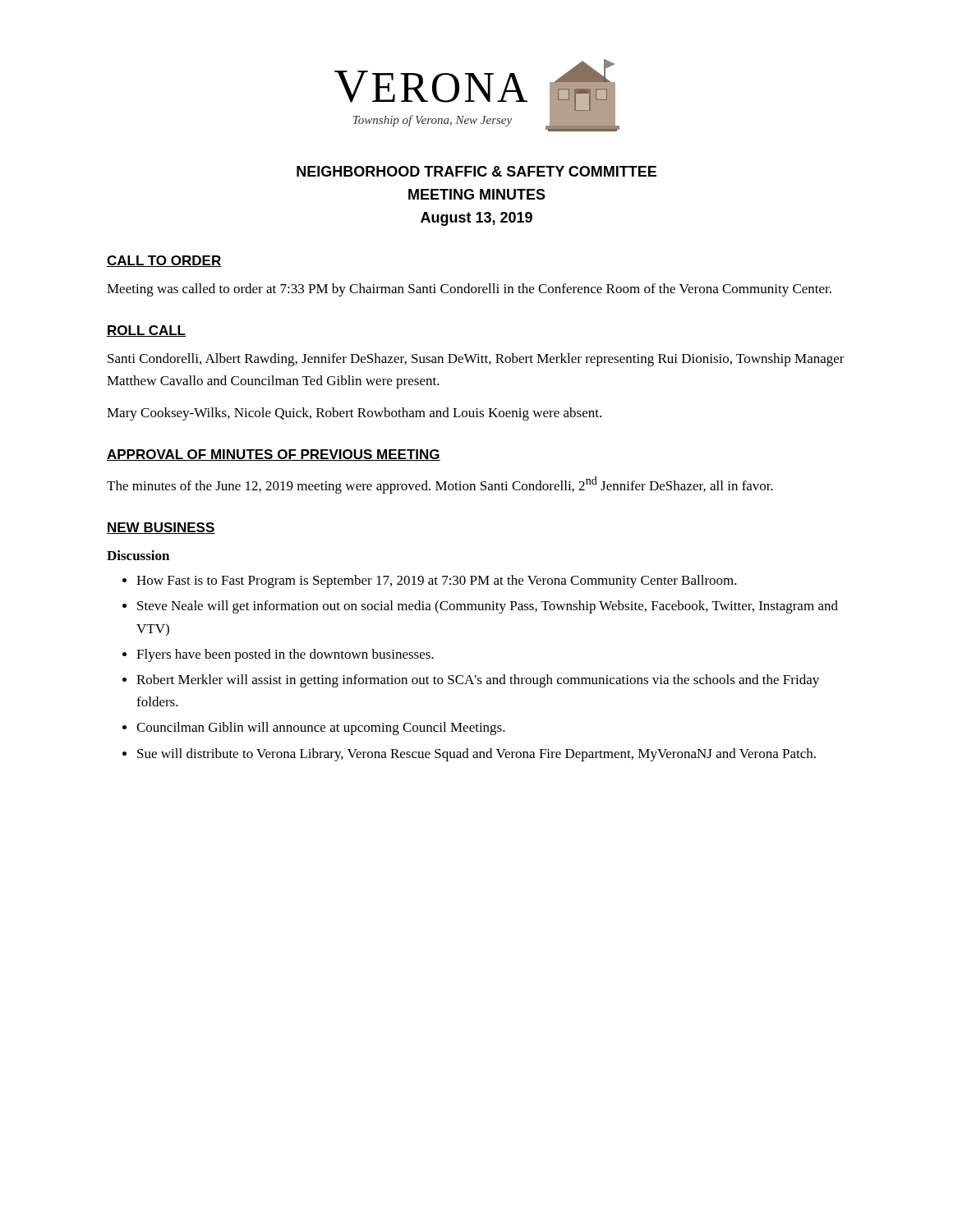Viewport: 953px width, 1232px height.
Task: Find "CALL TO ORDER" on this page
Action: pyautogui.click(x=164, y=261)
